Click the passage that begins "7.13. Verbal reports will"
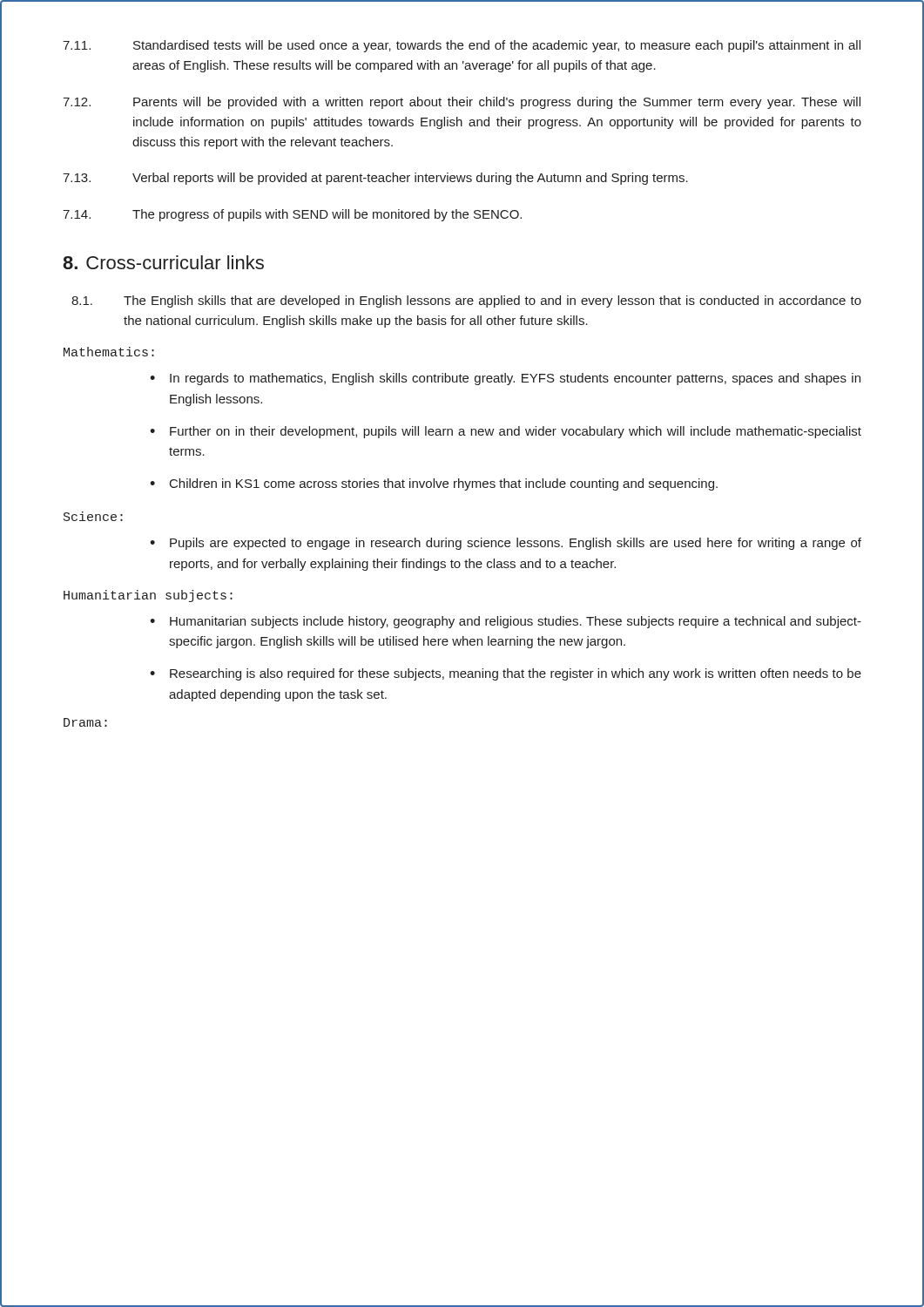Image resolution: width=924 pixels, height=1307 pixels. pos(462,178)
